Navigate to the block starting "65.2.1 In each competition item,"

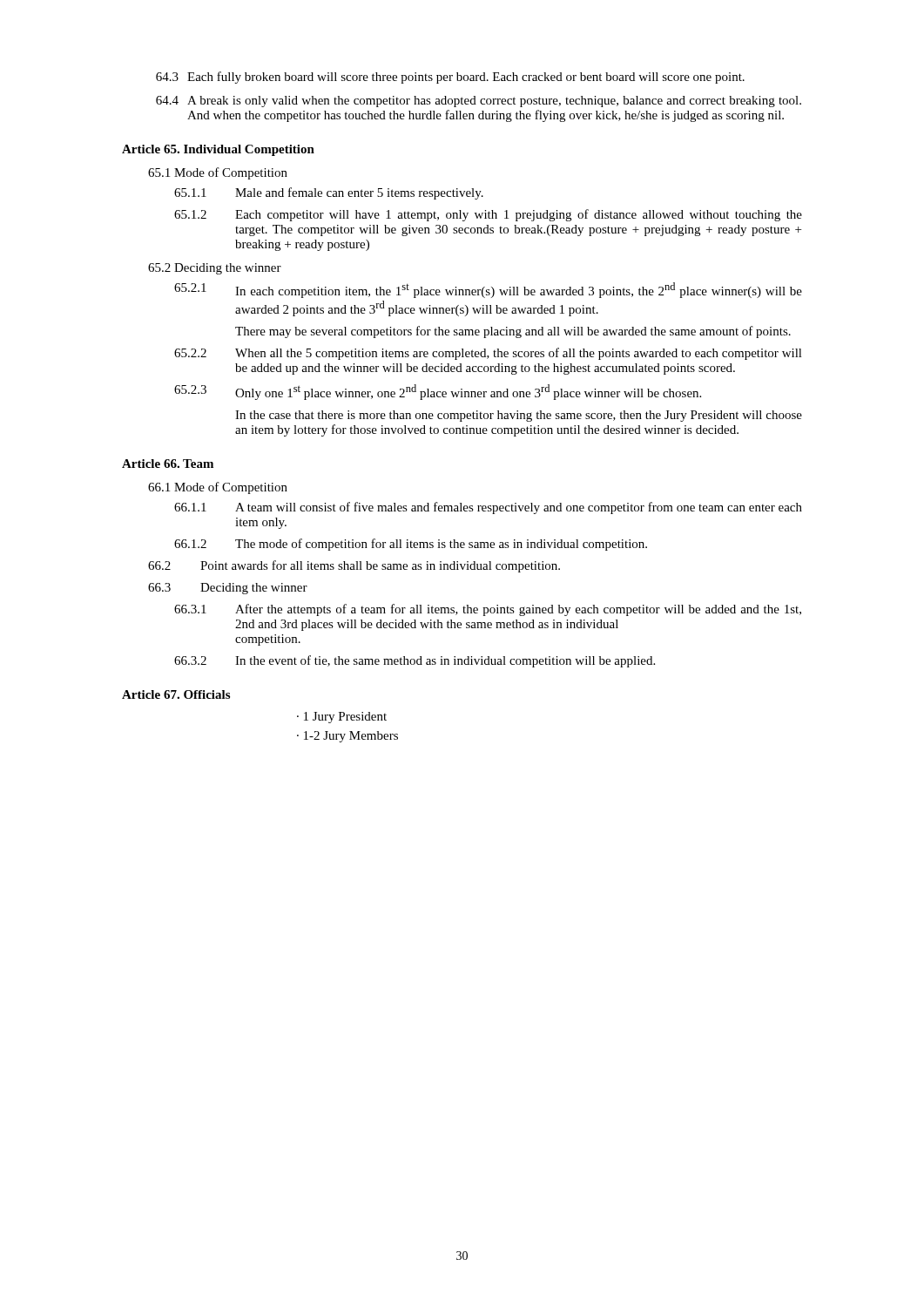point(488,299)
